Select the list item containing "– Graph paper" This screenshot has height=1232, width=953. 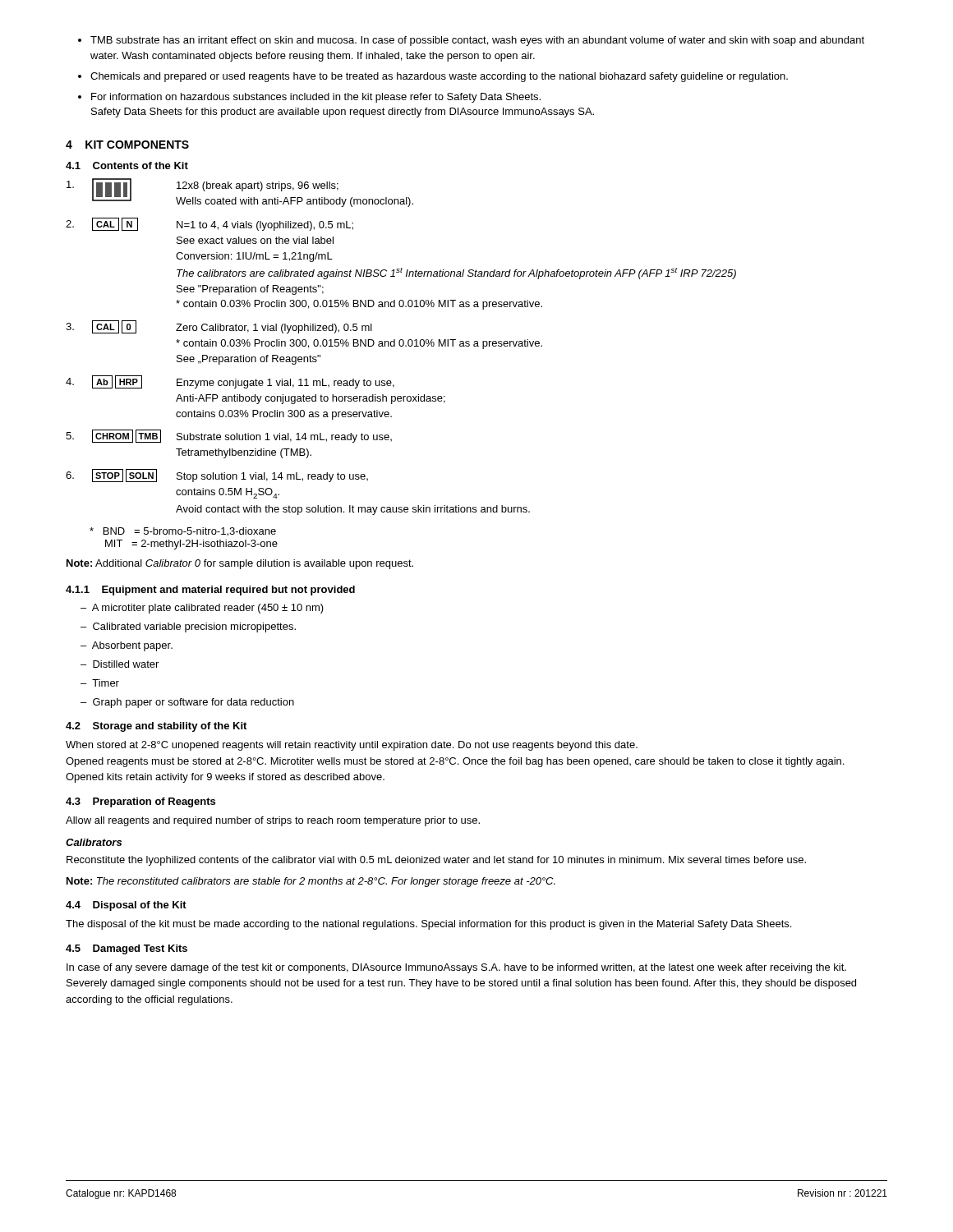(x=187, y=701)
